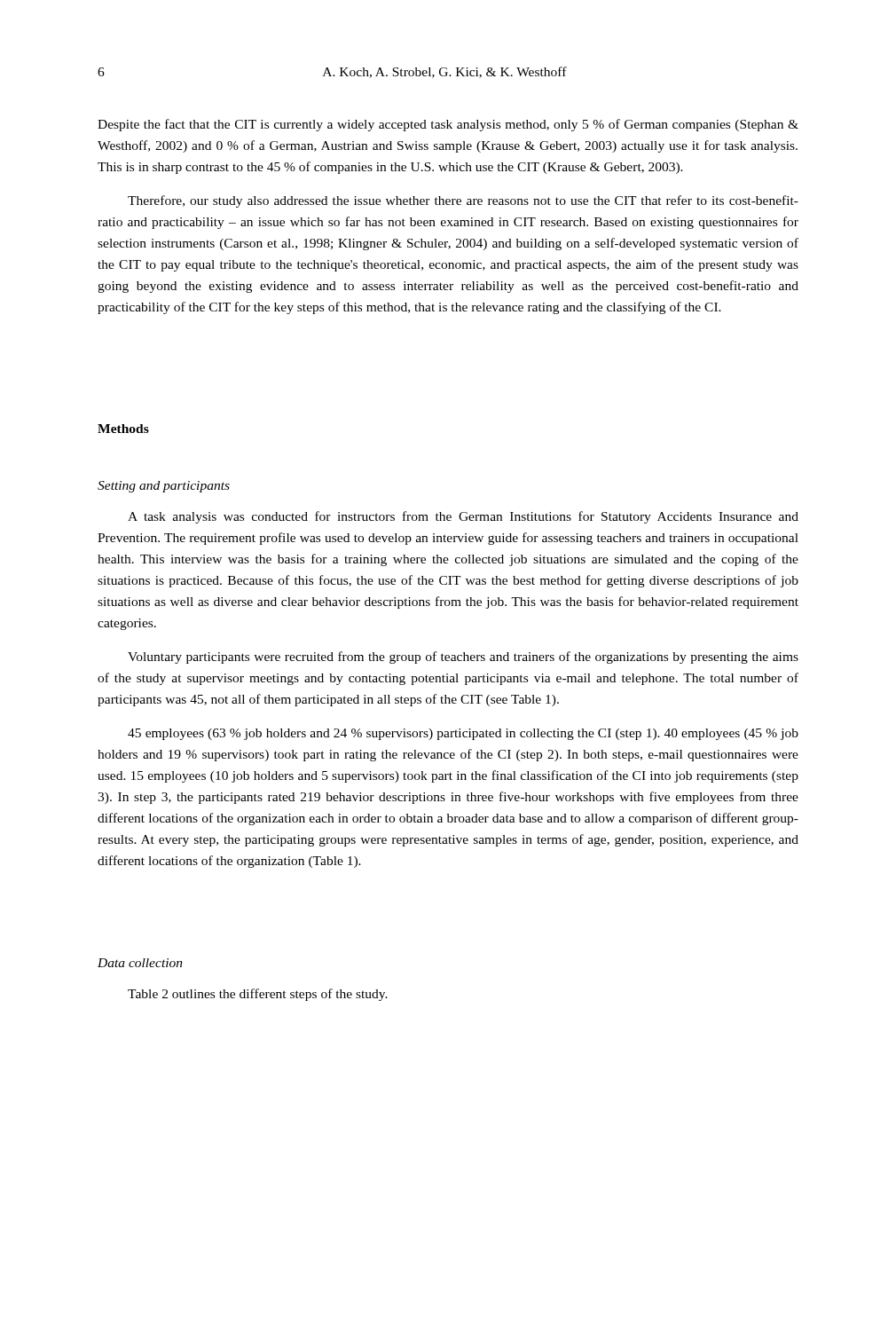Find the section header that says "Setting and participants"

click(x=164, y=485)
